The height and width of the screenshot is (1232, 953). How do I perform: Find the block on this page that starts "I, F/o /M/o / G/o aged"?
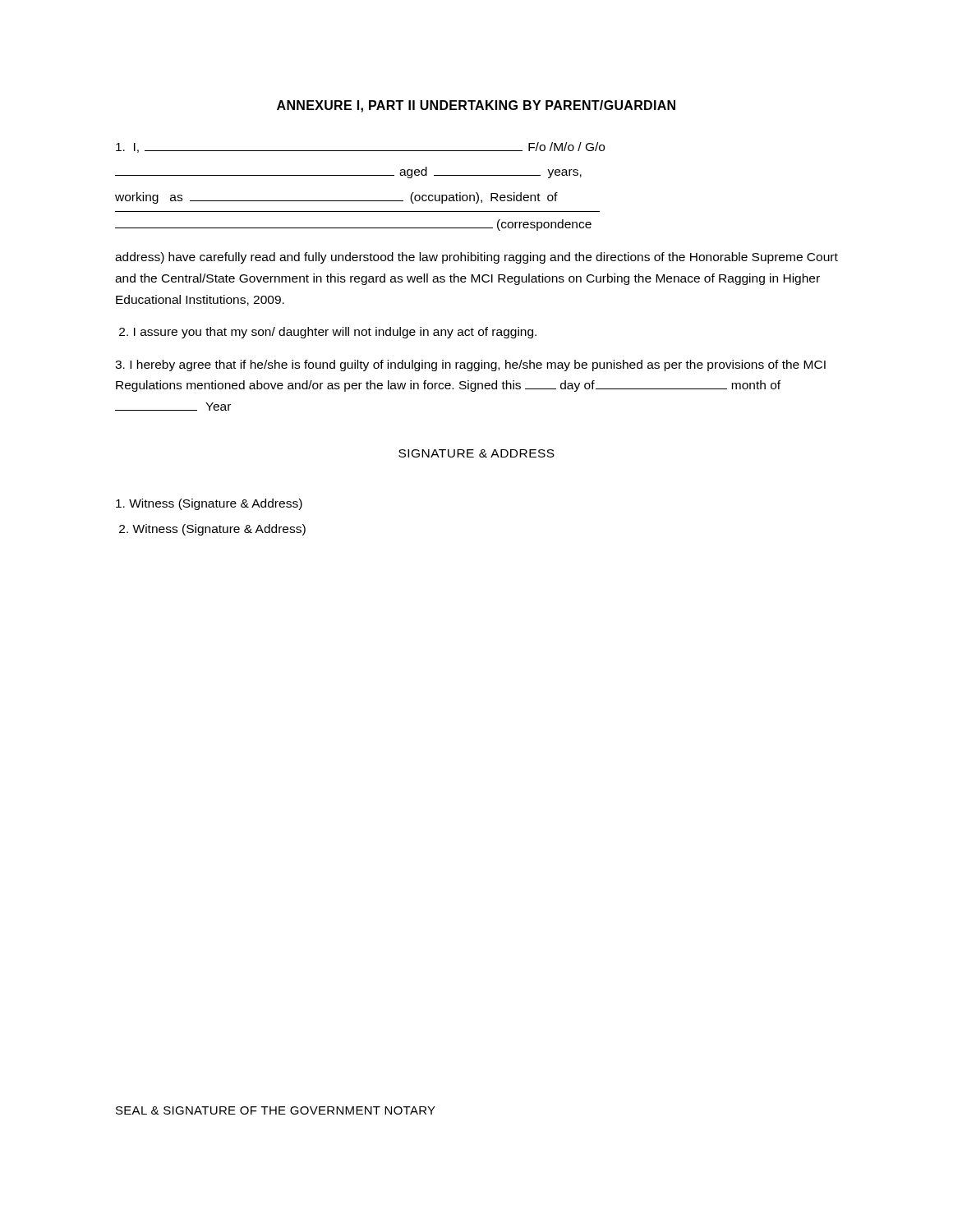pyautogui.click(x=476, y=277)
